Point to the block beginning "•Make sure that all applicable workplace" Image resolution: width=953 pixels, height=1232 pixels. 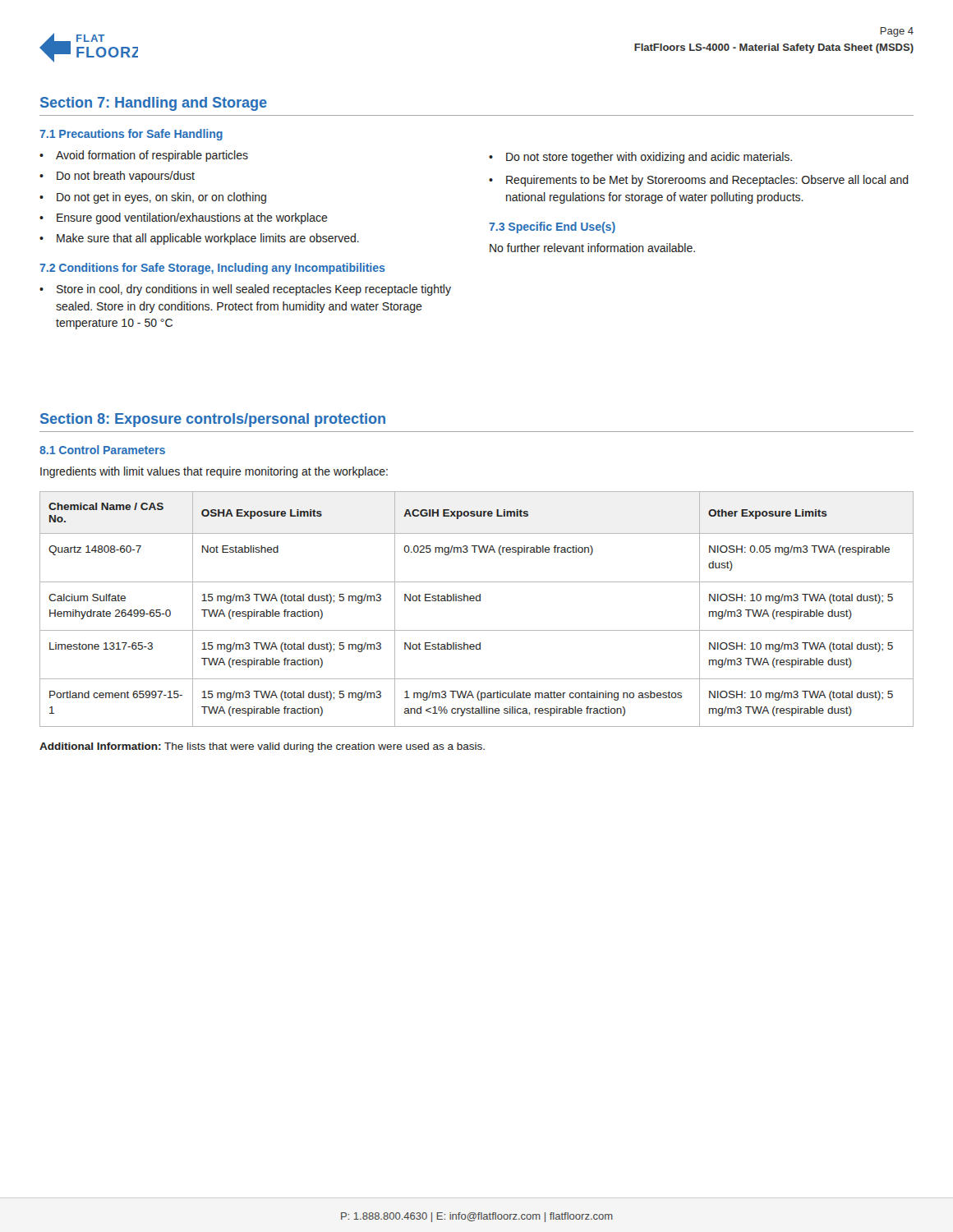(252, 238)
